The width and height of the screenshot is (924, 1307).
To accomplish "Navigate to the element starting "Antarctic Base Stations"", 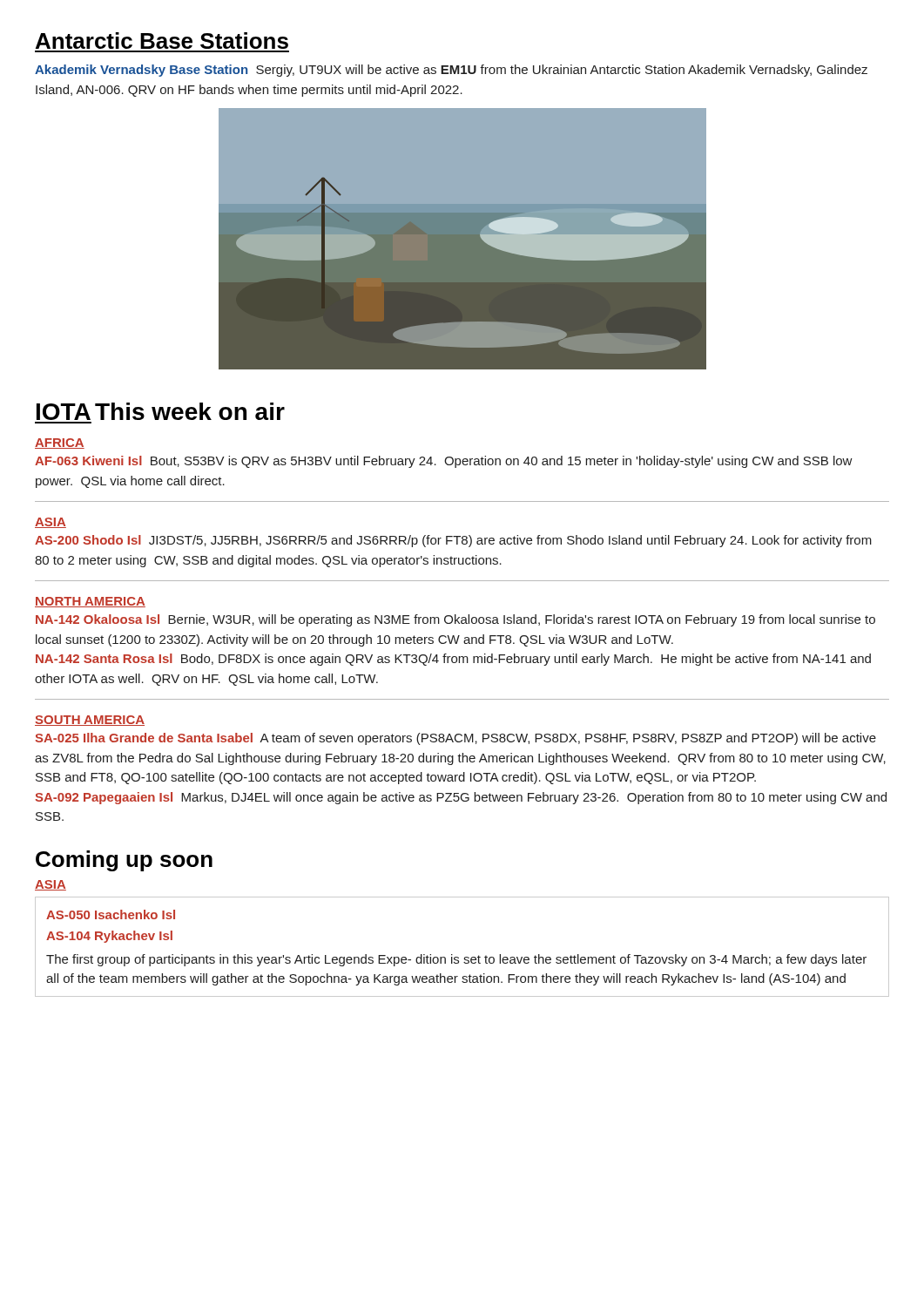I will coord(162,41).
